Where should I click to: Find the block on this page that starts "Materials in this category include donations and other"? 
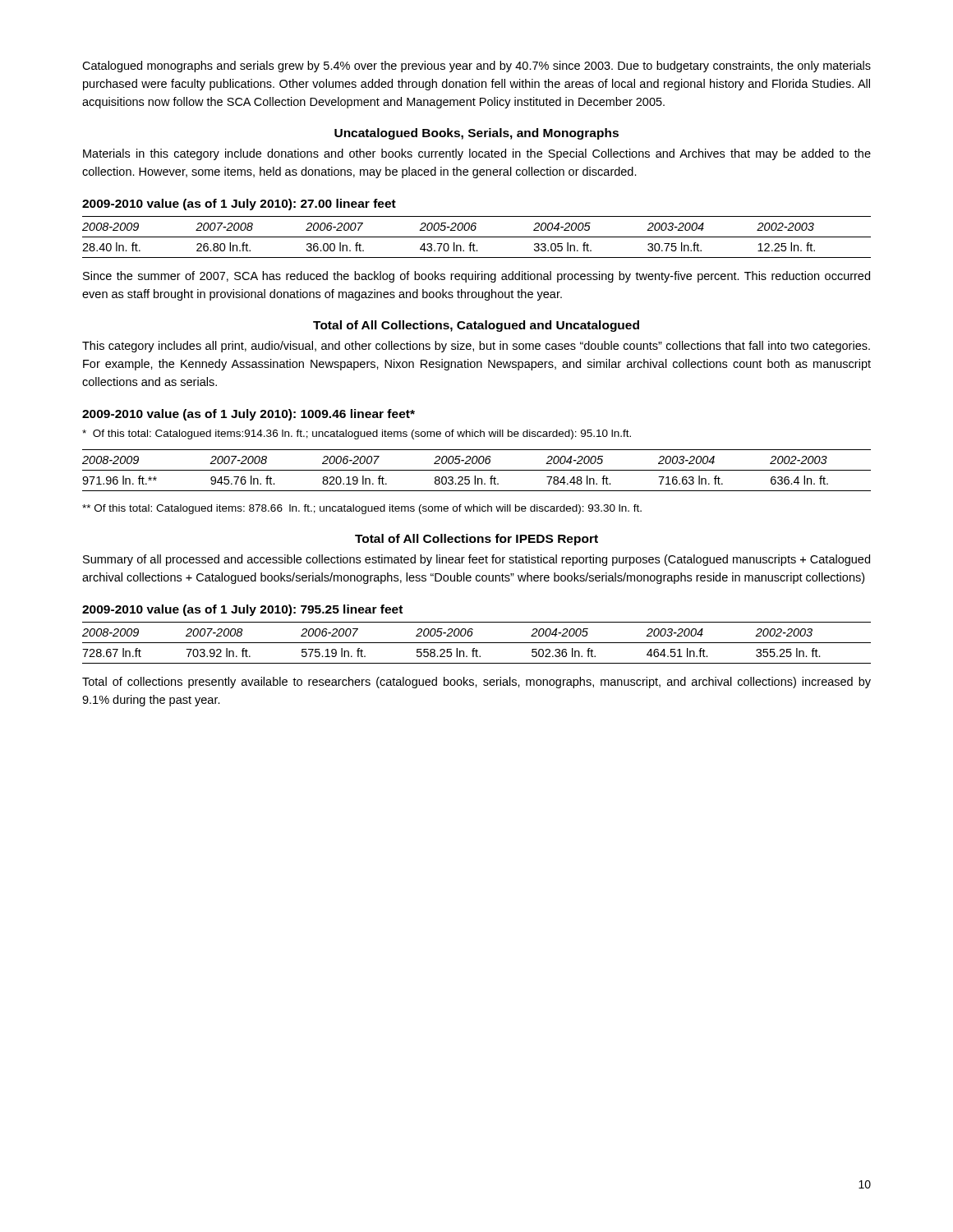coord(476,163)
